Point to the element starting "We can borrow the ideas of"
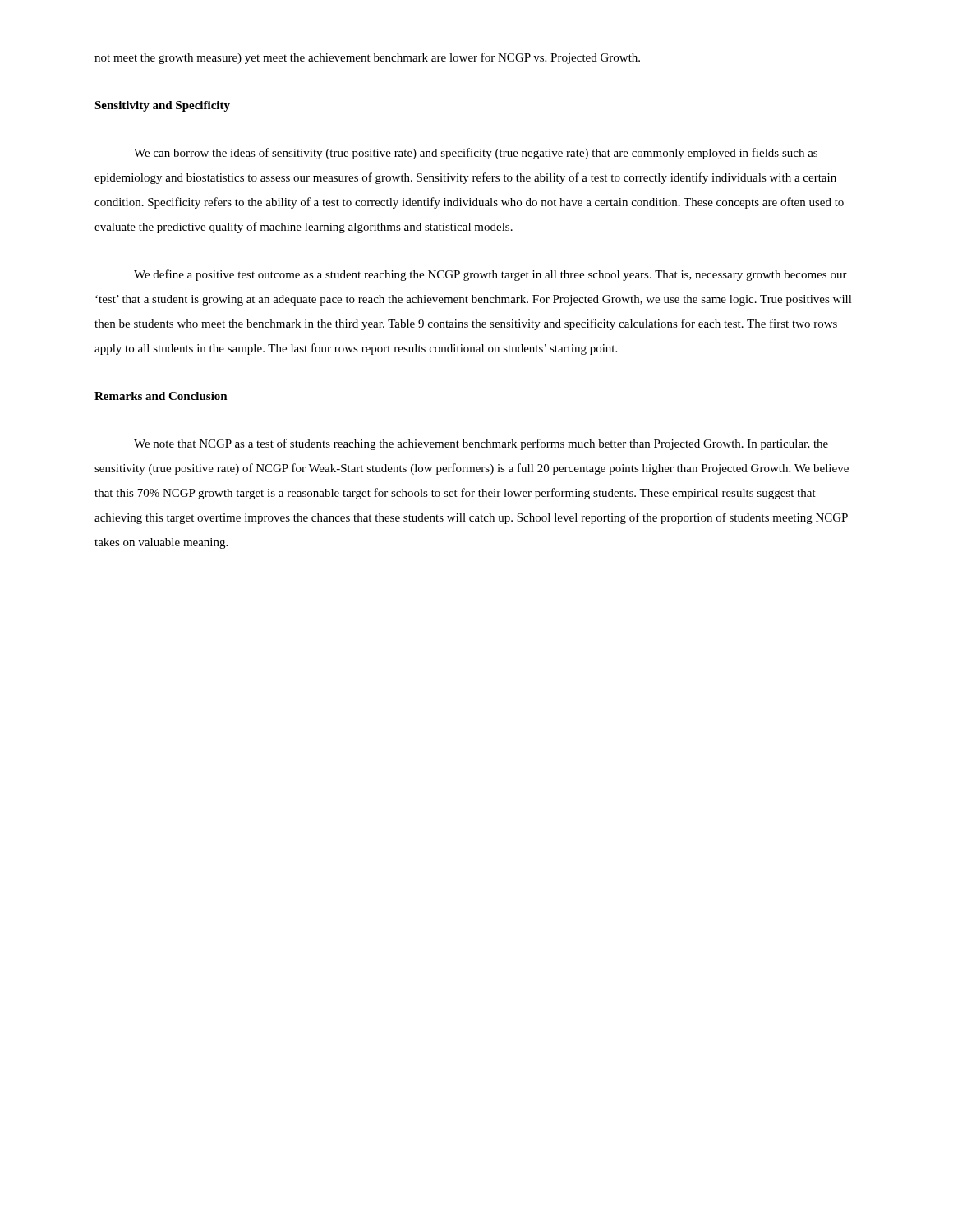The image size is (953, 1232). 469,190
